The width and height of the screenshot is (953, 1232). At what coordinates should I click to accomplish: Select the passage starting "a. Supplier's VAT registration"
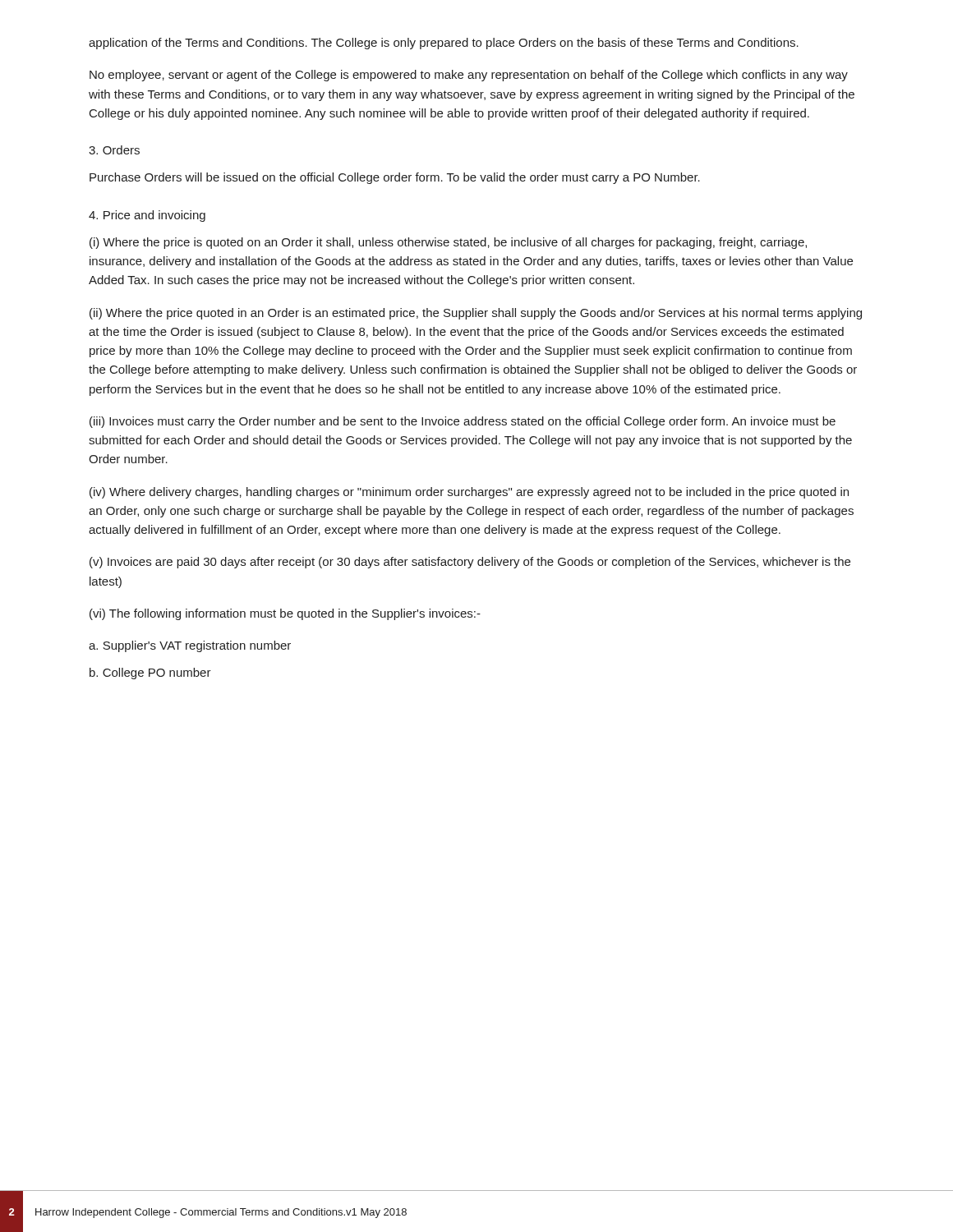coord(190,645)
